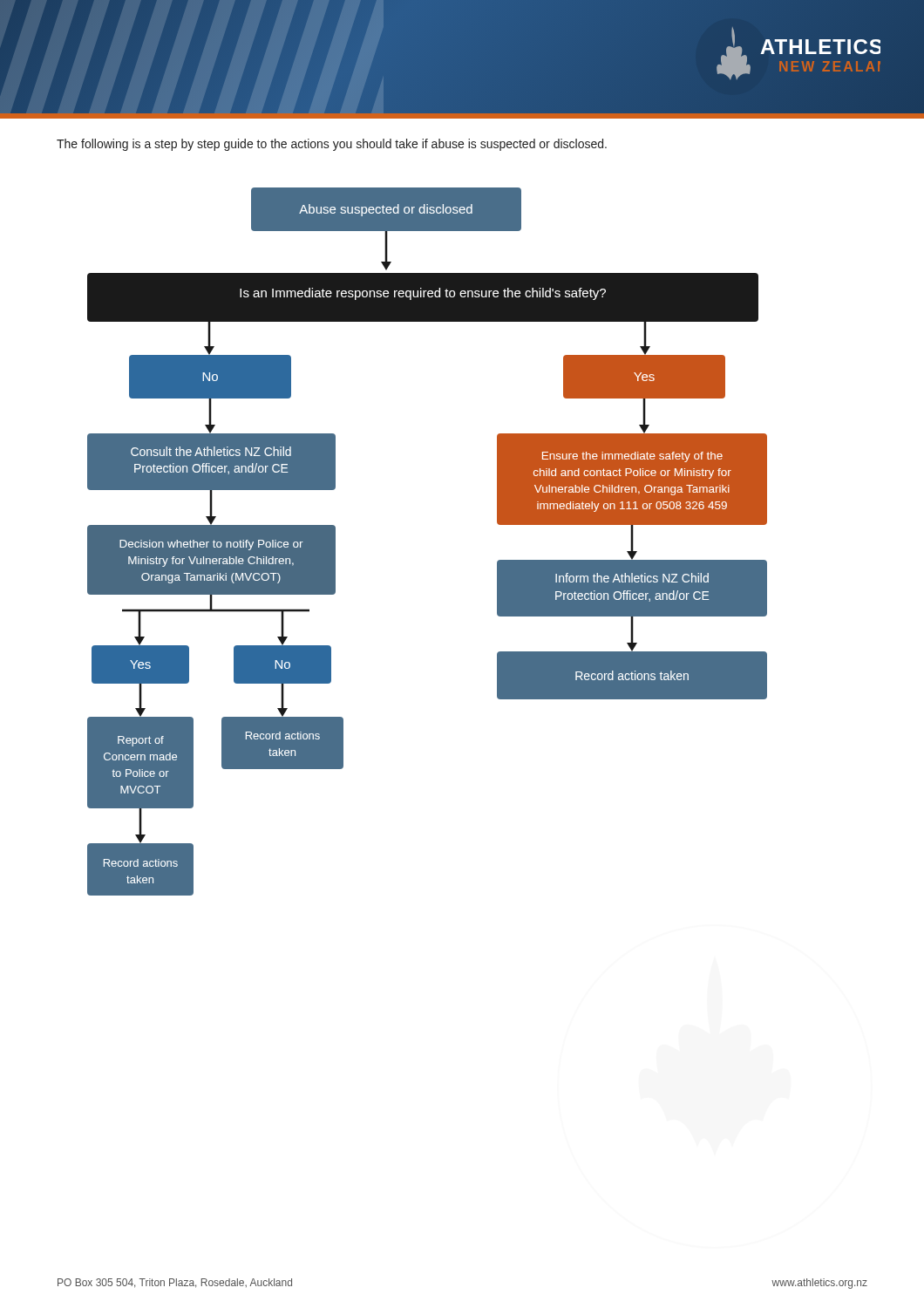Find the text block containing "The following is"
924x1308 pixels.
332,144
